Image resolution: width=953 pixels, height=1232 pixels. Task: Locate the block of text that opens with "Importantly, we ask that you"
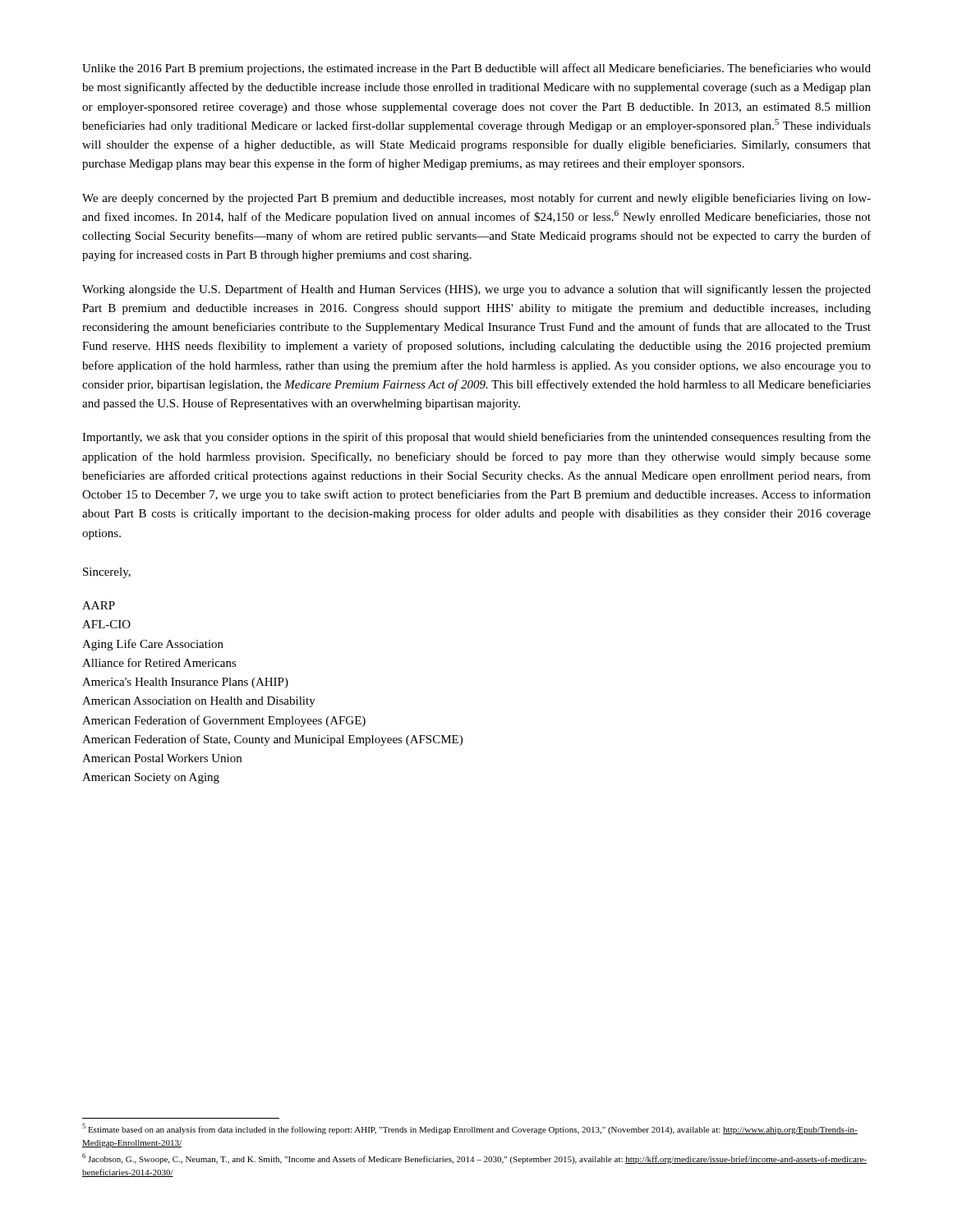476,485
